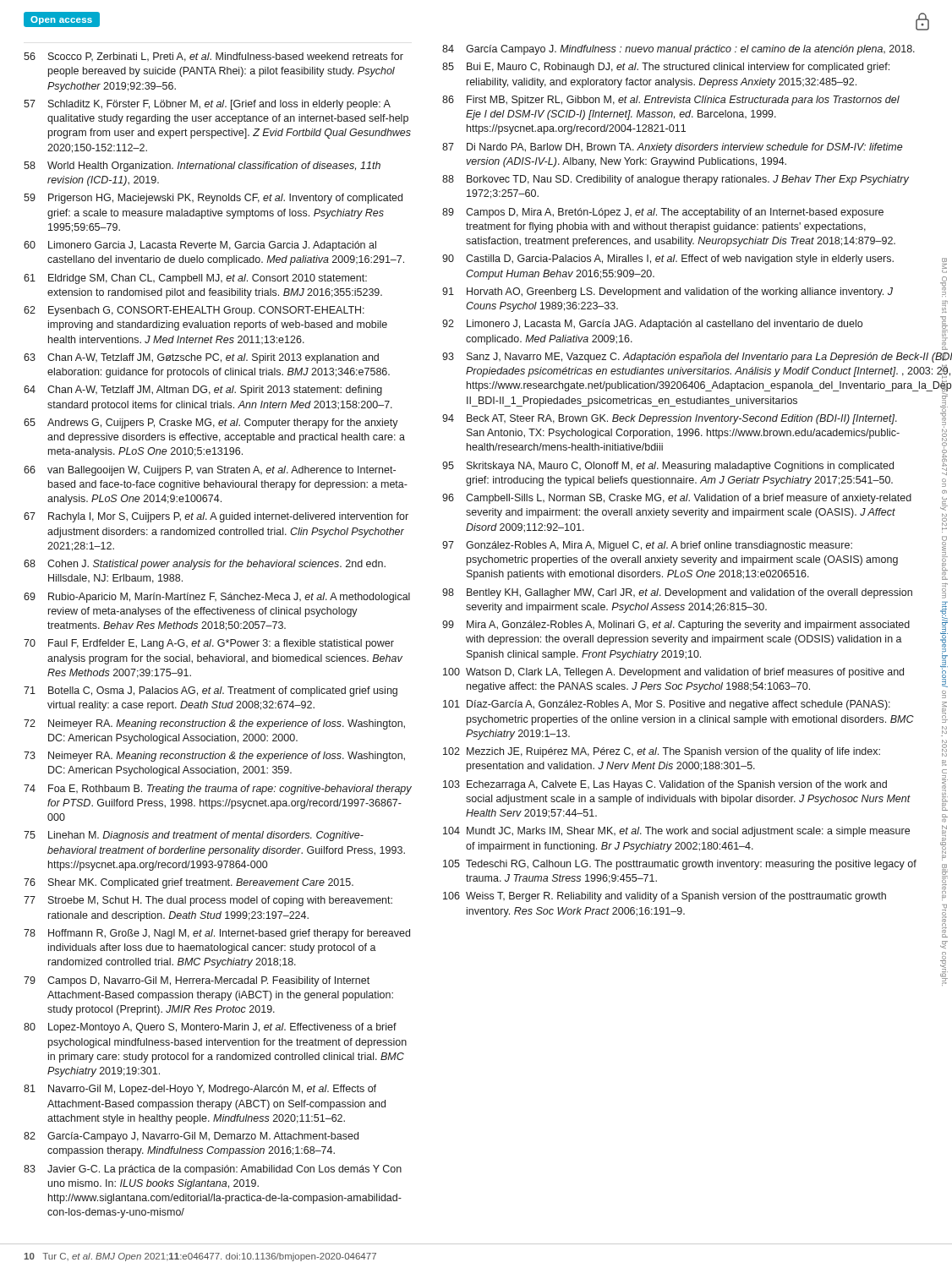Find the list item containing "102Mezzich JE, Ruipérez MA, Pérez C, et al."
Viewport: 952px width, 1268px height.
click(679, 759)
